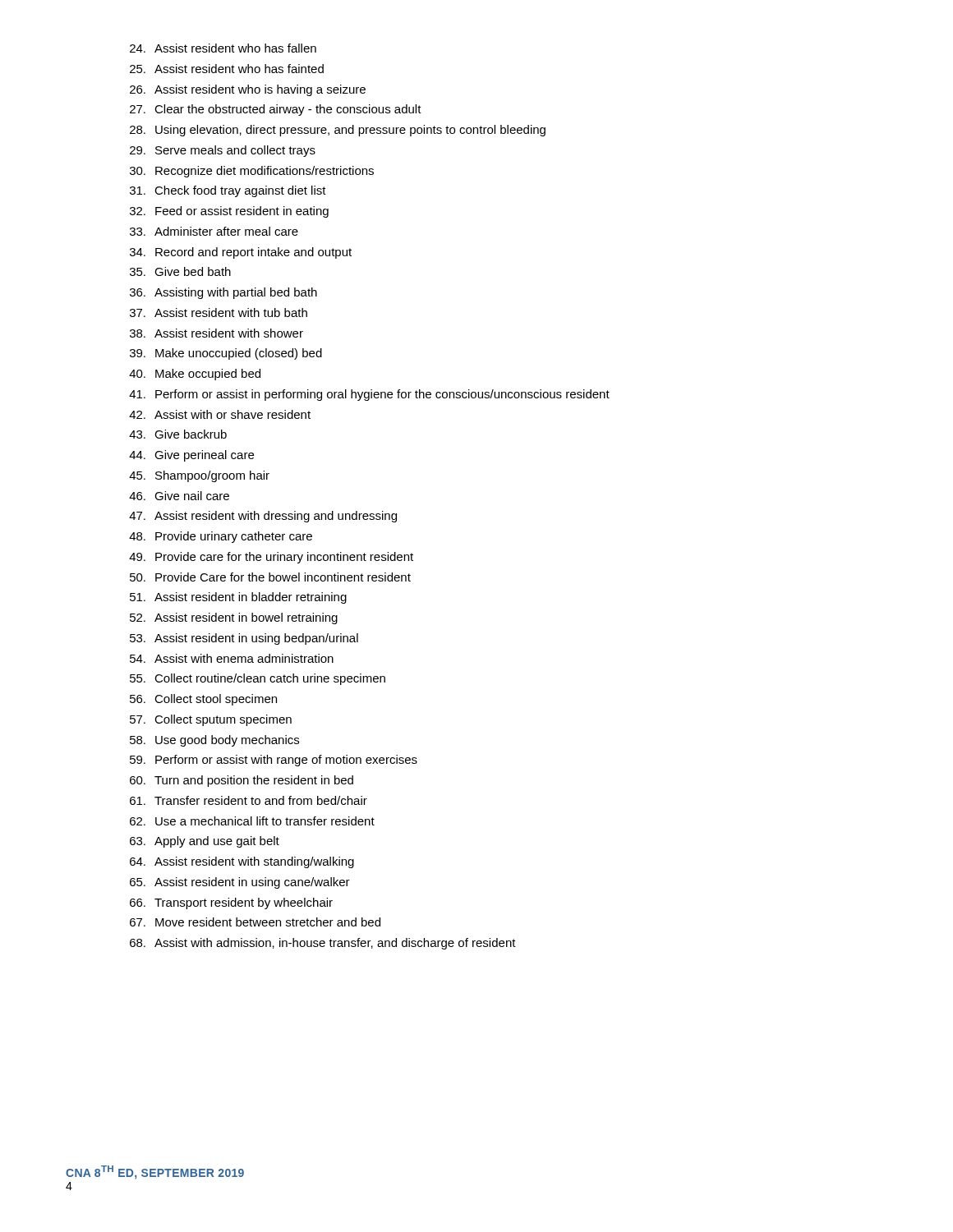
Task: Locate the text starting "58. Use good body mechanics"
Action: [x=214, y=741]
